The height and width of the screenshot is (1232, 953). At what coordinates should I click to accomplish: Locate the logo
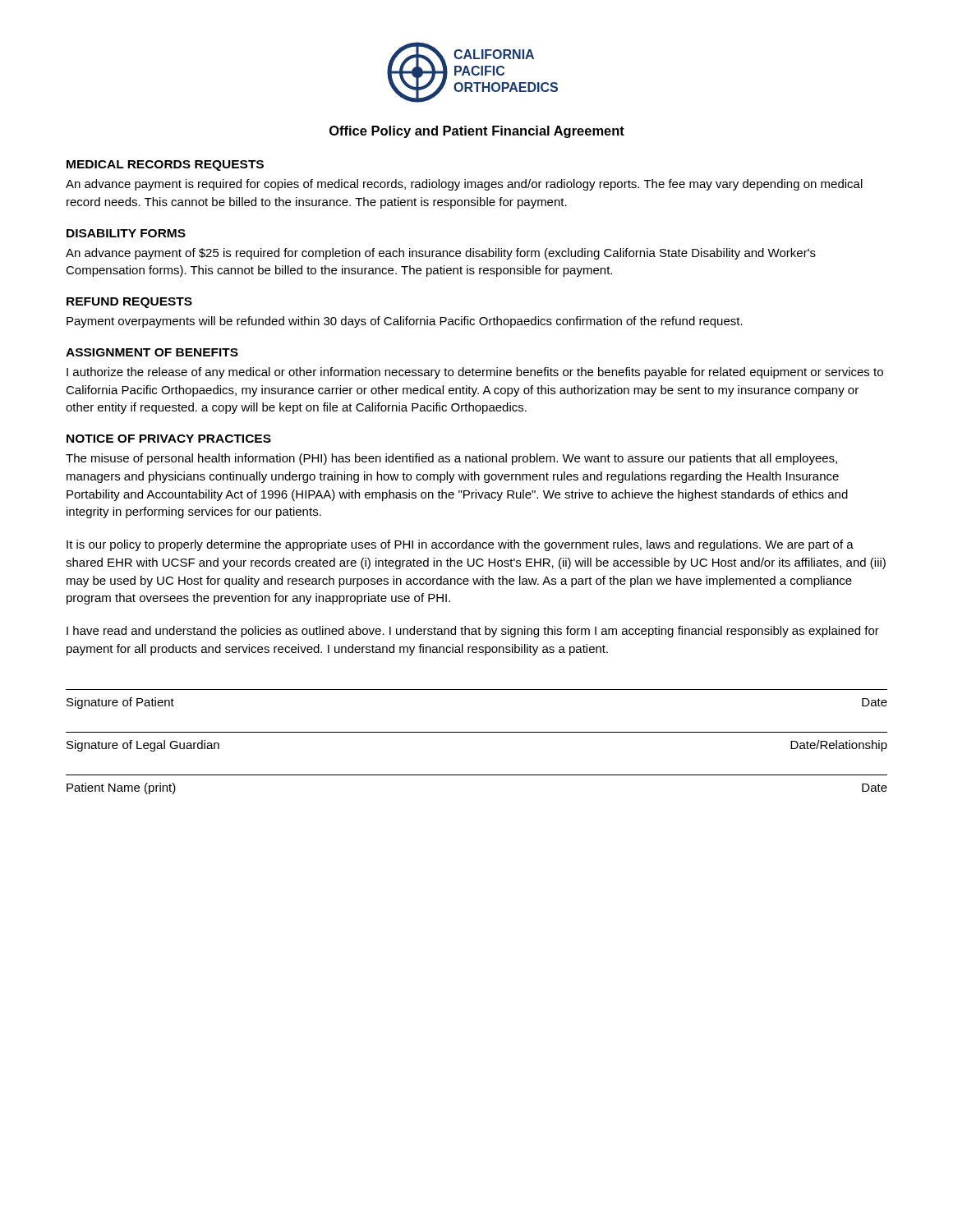point(476,74)
